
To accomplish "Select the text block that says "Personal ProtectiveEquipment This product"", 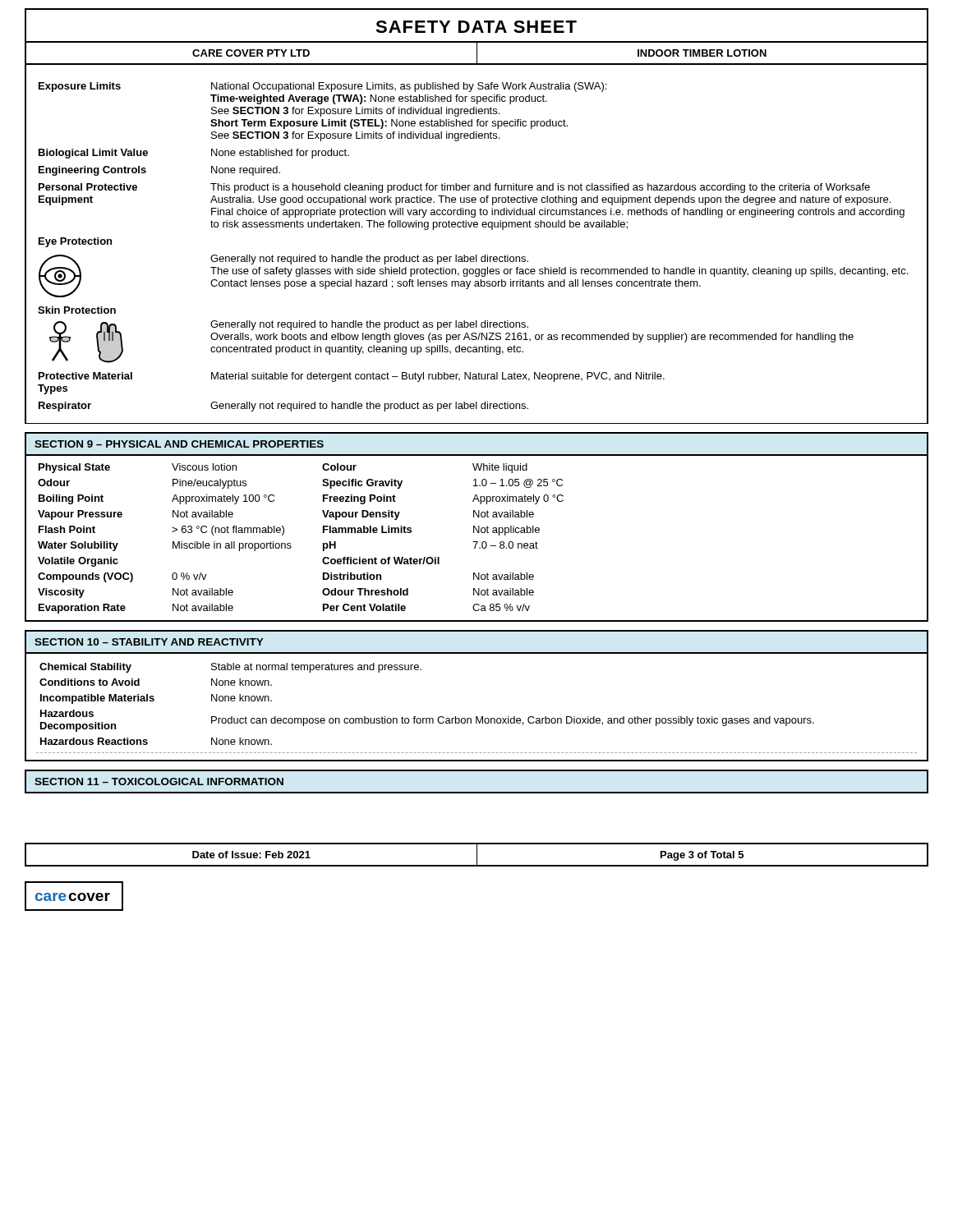I will coord(476,205).
